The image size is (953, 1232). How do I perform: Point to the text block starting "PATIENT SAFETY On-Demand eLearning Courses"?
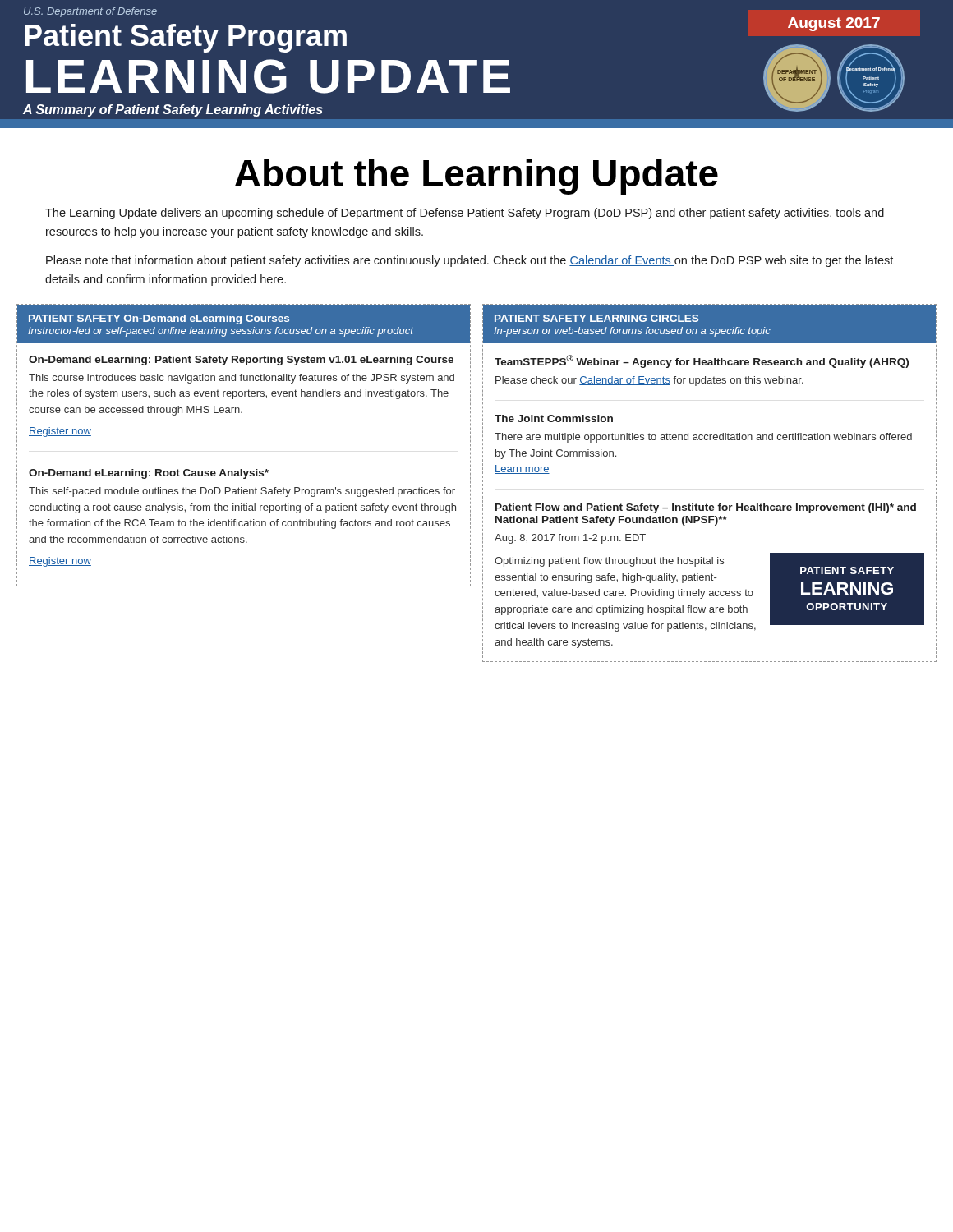coord(243,324)
